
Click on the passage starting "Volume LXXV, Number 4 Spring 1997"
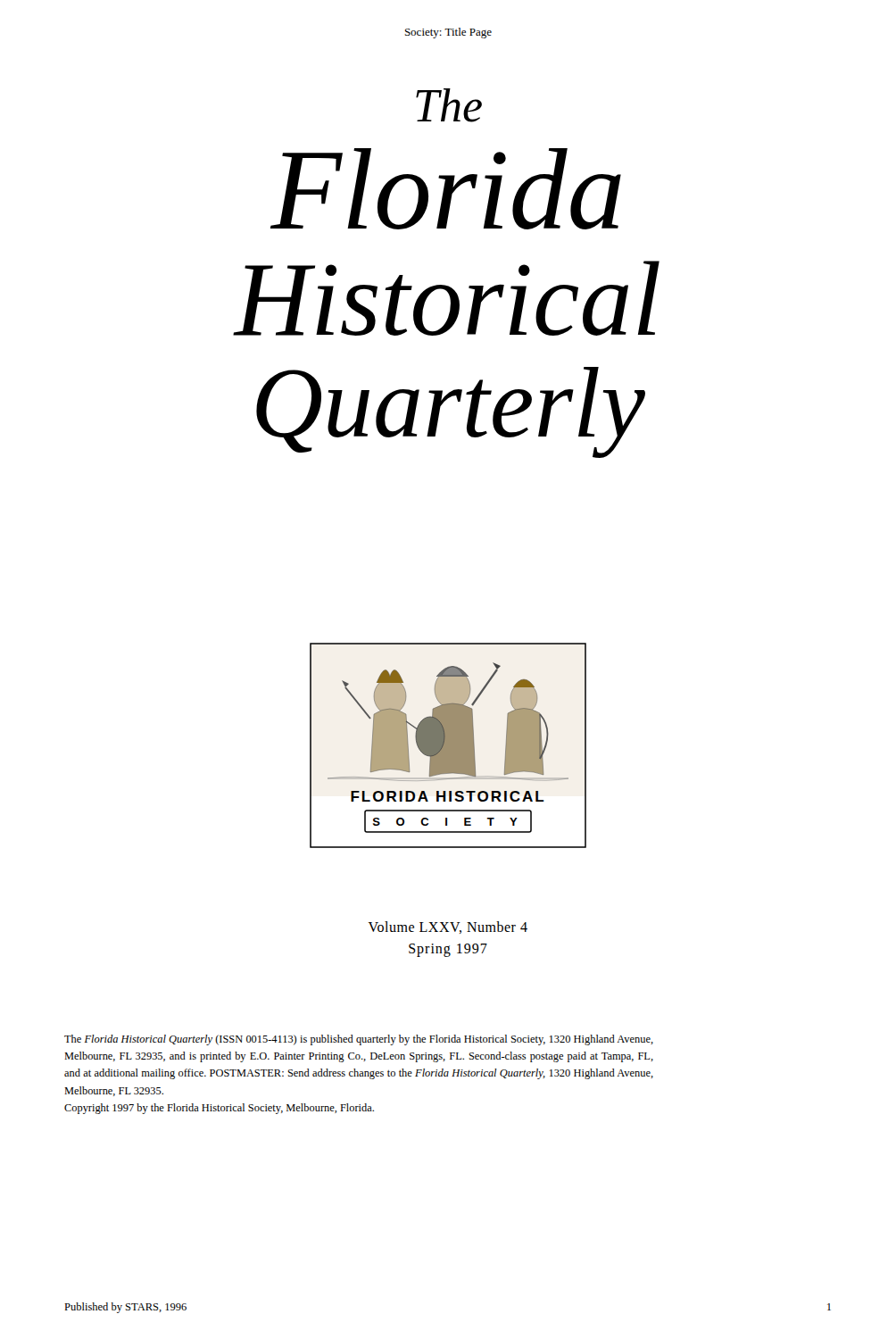[448, 938]
